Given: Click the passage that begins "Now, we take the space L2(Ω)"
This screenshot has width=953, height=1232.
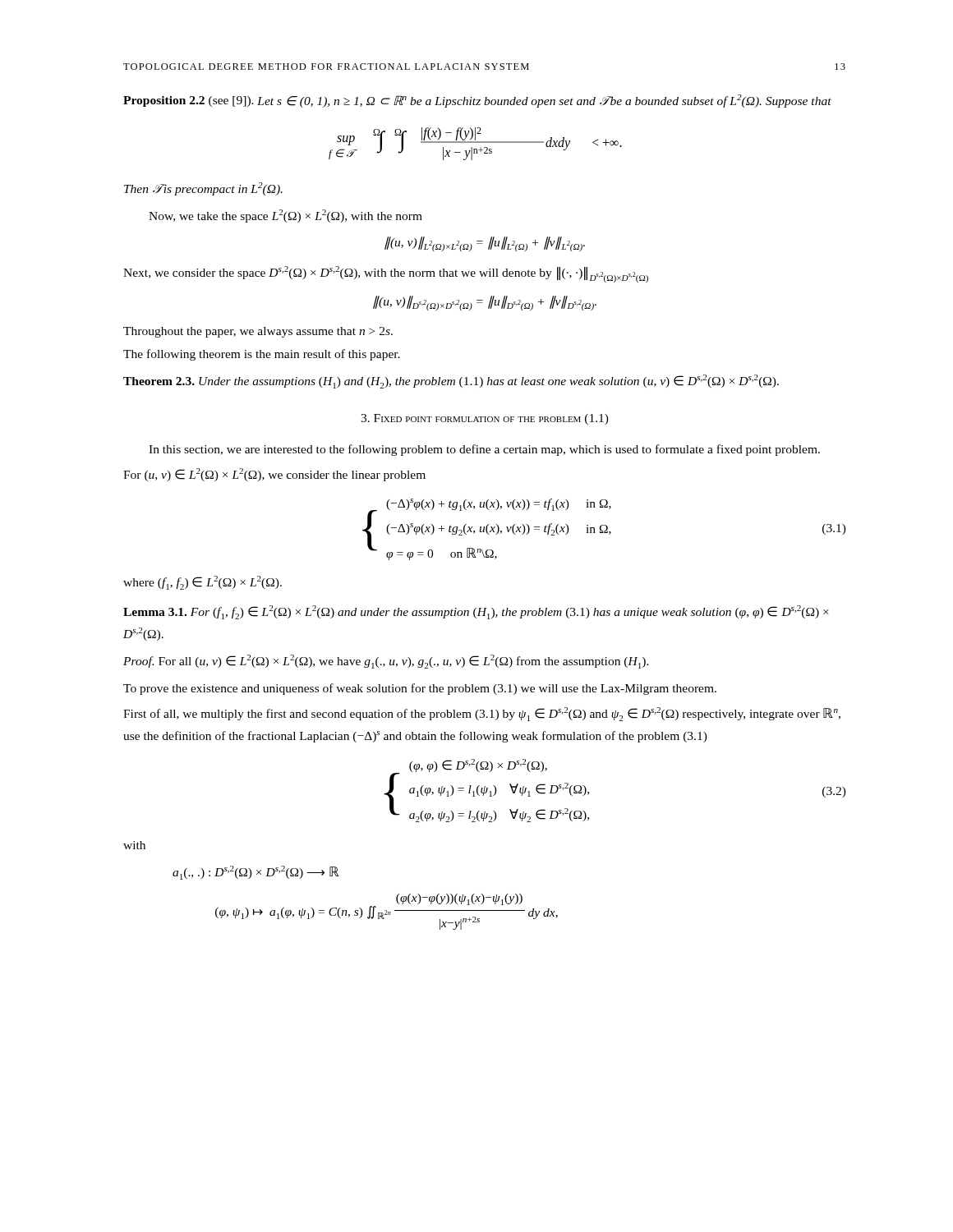Looking at the screenshot, I should tap(285, 215).
